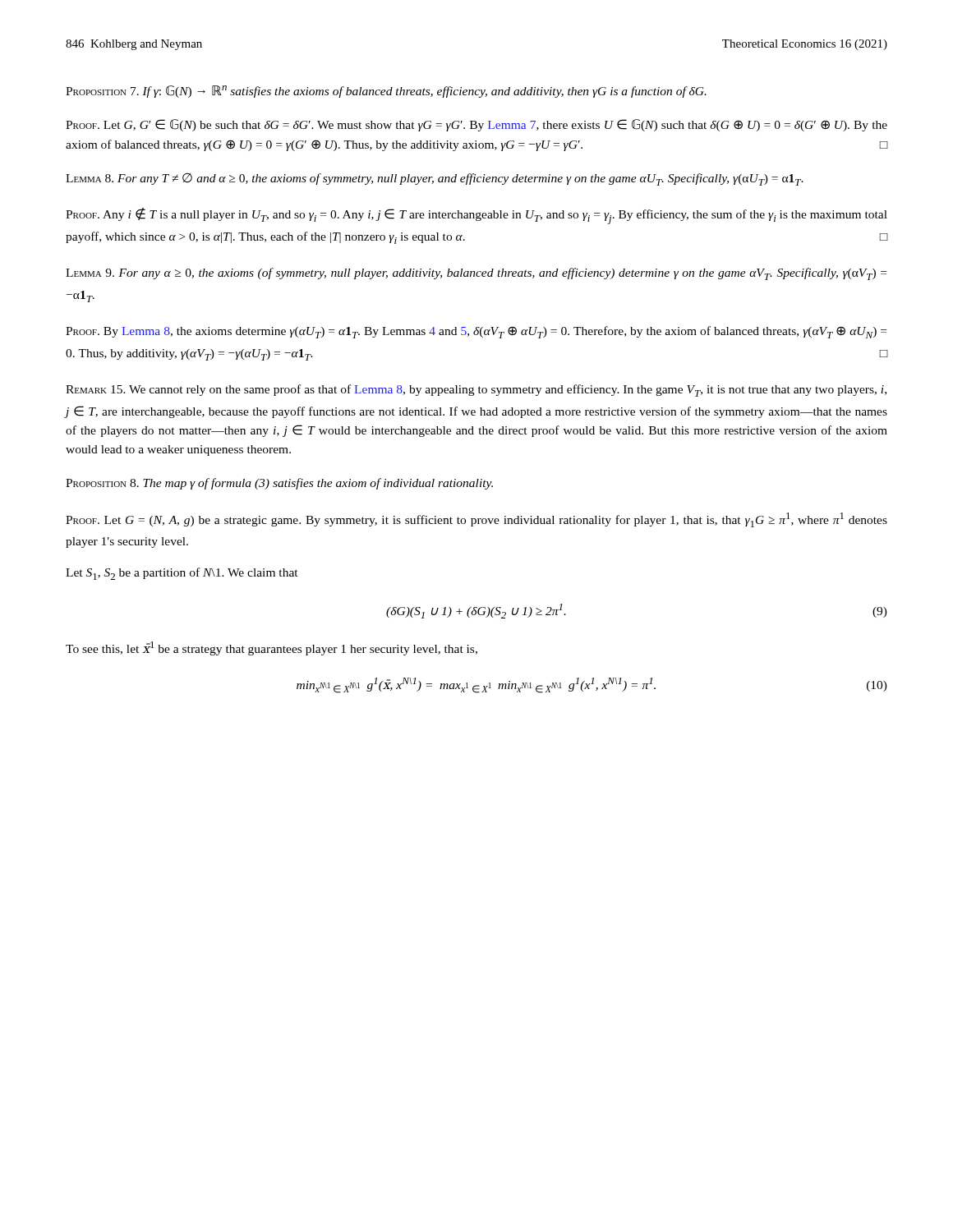Point to the element starting "Remark 15. We cannot rely on"
The width and height of the screenshot is (953, 1232).
coord(476,419)
